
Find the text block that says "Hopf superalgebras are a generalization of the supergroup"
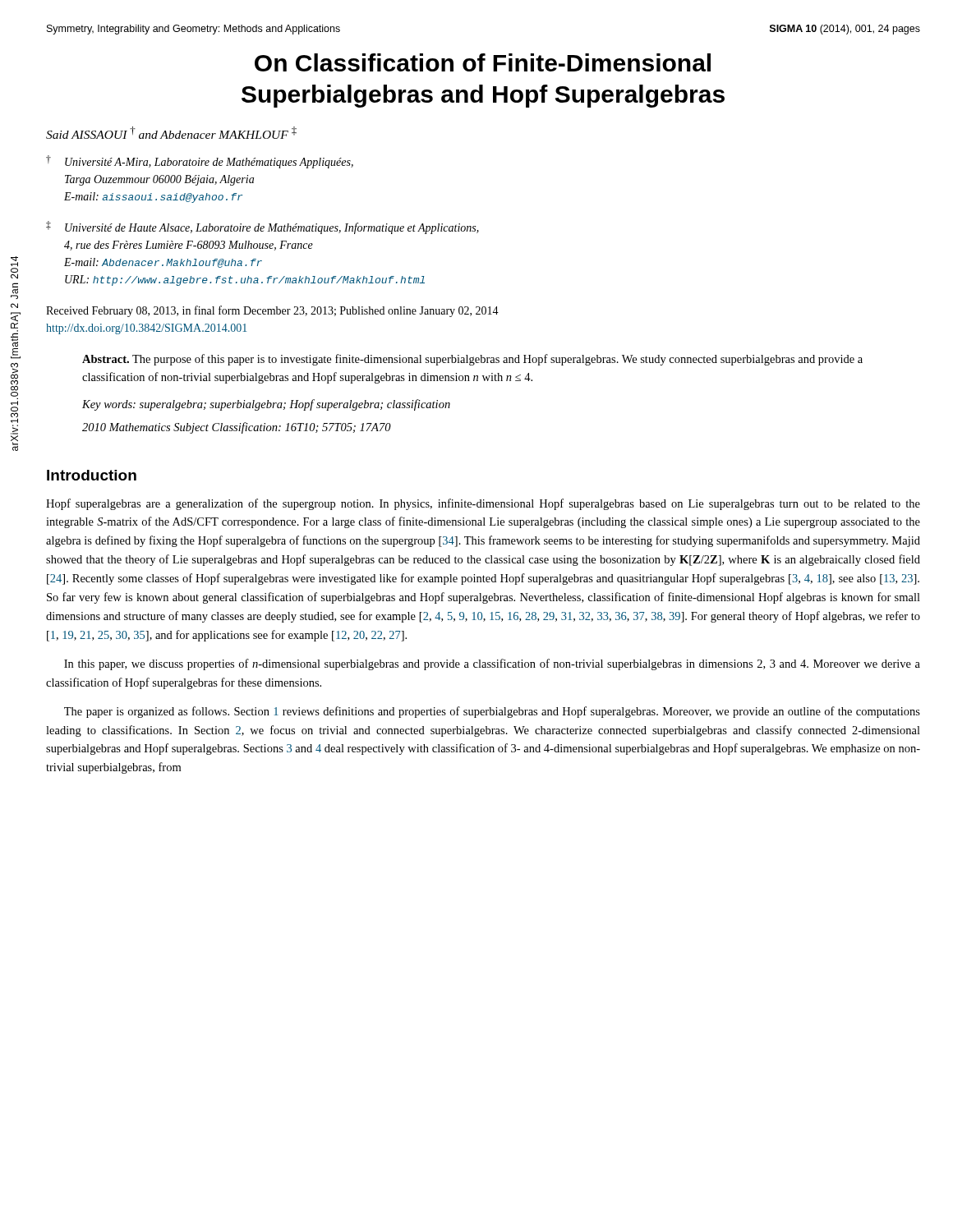pyautogui.click(x=483, y=569)
